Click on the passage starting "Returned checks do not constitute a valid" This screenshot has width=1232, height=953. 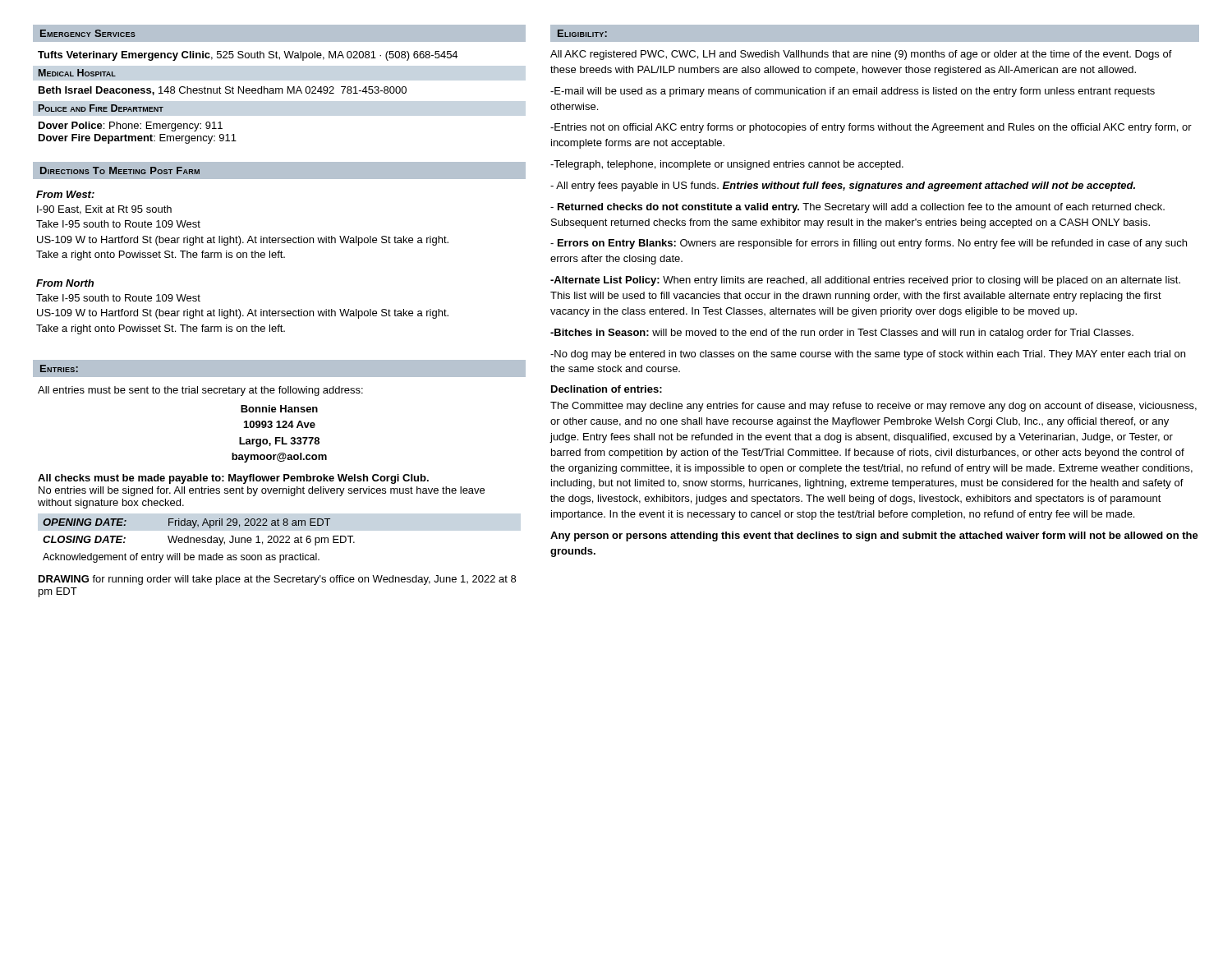coord(875,215)
